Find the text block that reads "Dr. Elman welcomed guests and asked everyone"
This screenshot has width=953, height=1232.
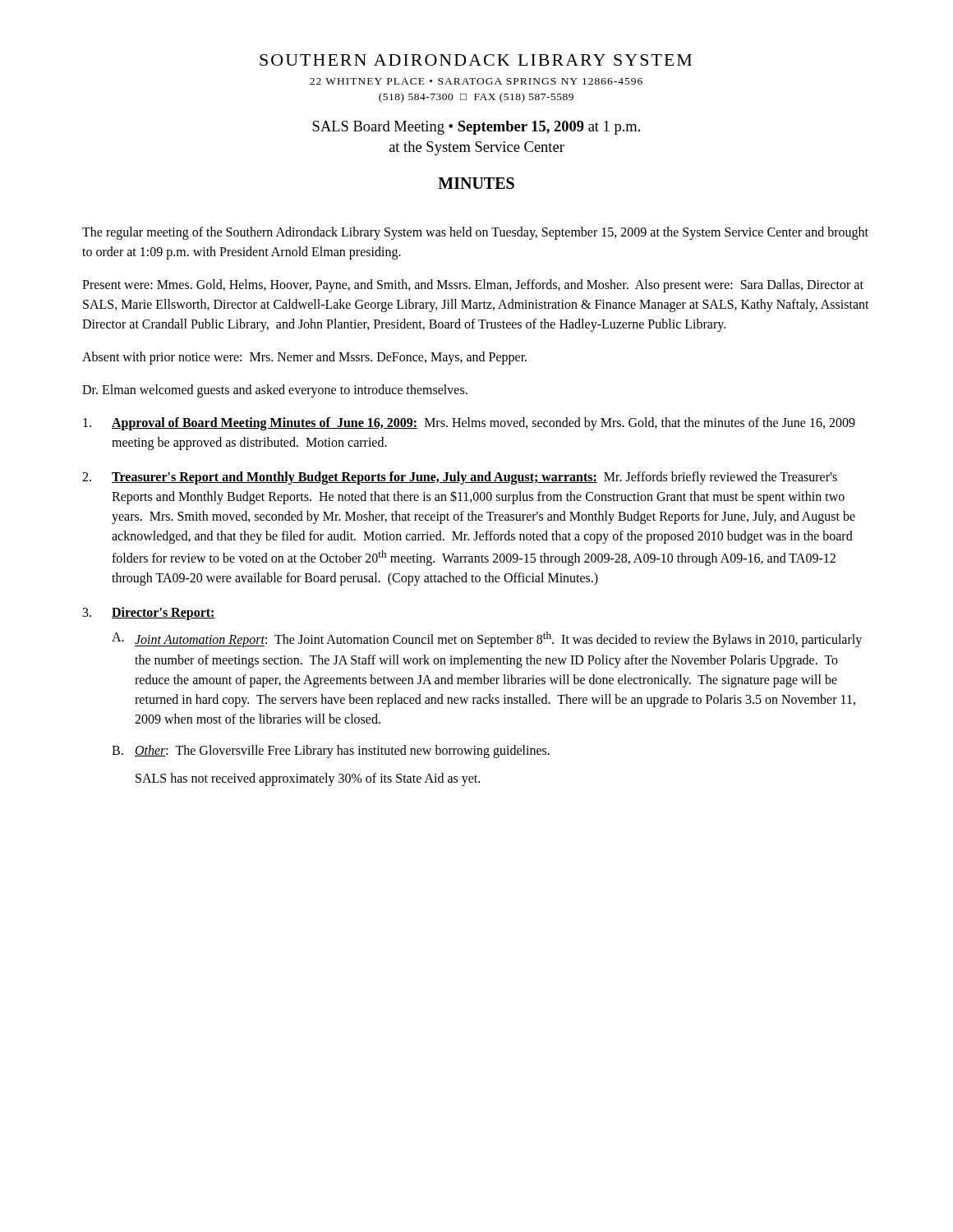(275, 390)
